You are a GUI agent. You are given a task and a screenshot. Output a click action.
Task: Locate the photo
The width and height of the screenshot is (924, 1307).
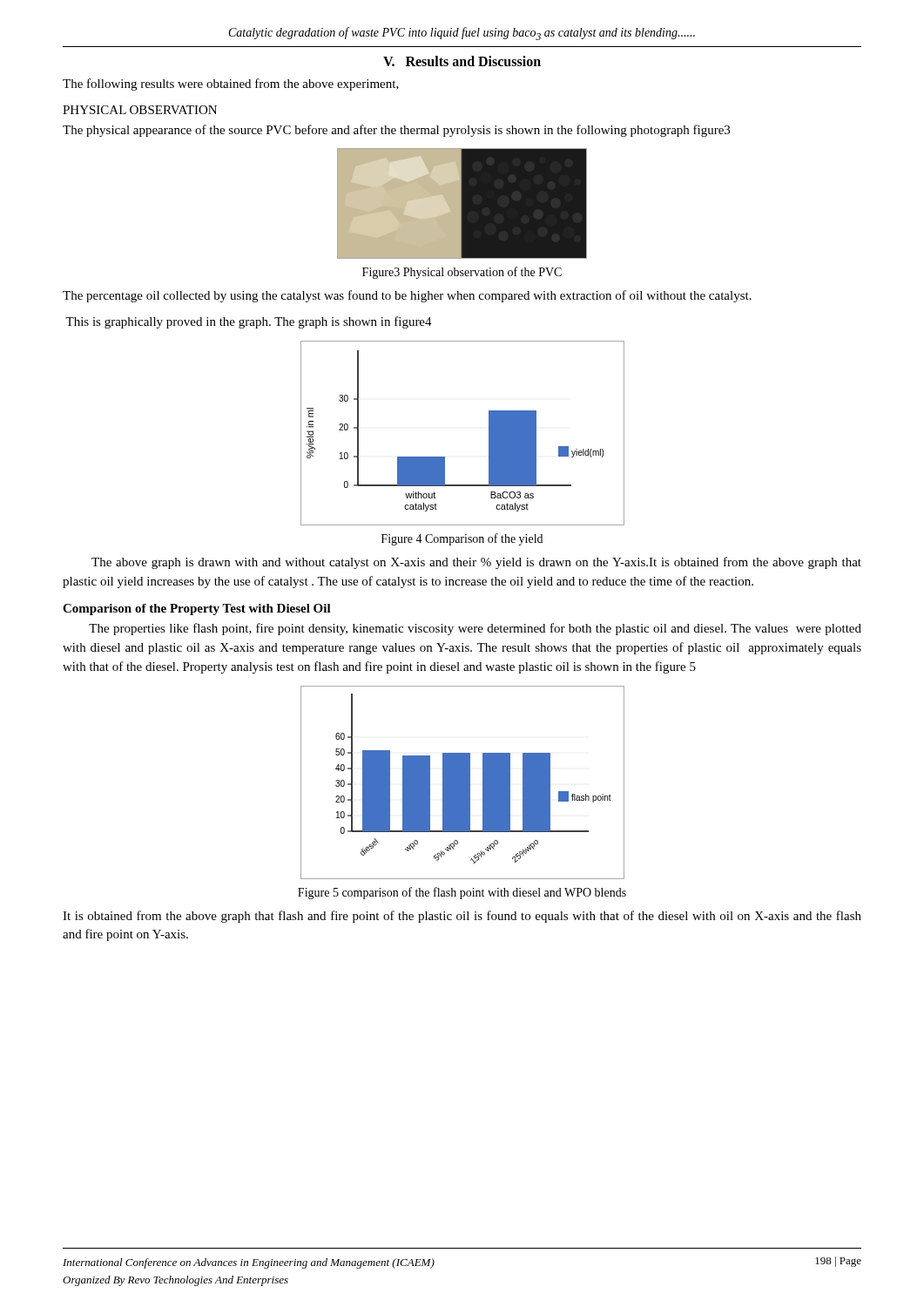462,205
